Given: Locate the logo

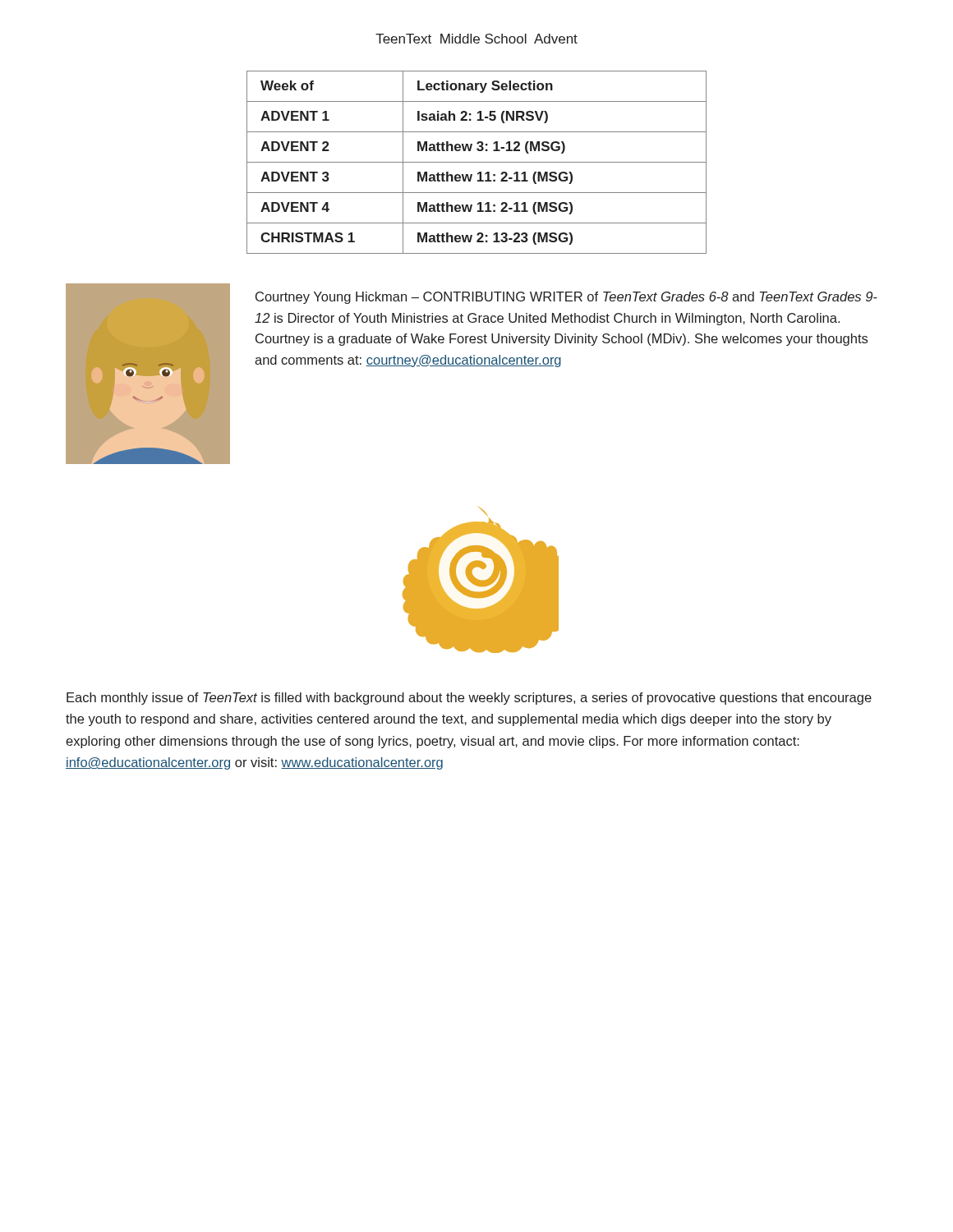Looking at the screenshot, I should [476, 573].
